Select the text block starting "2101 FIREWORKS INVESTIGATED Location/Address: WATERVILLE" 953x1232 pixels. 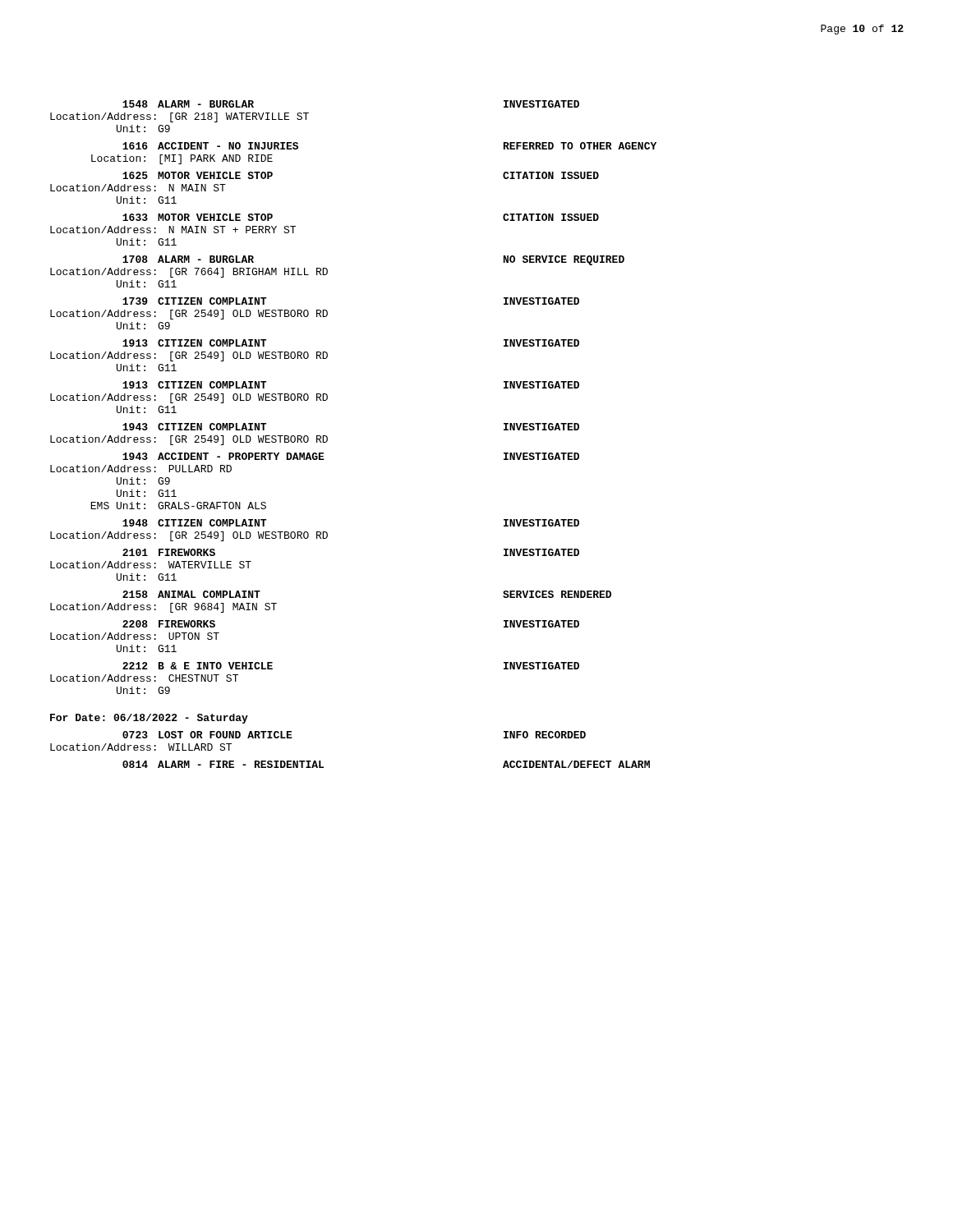point(132,552)
